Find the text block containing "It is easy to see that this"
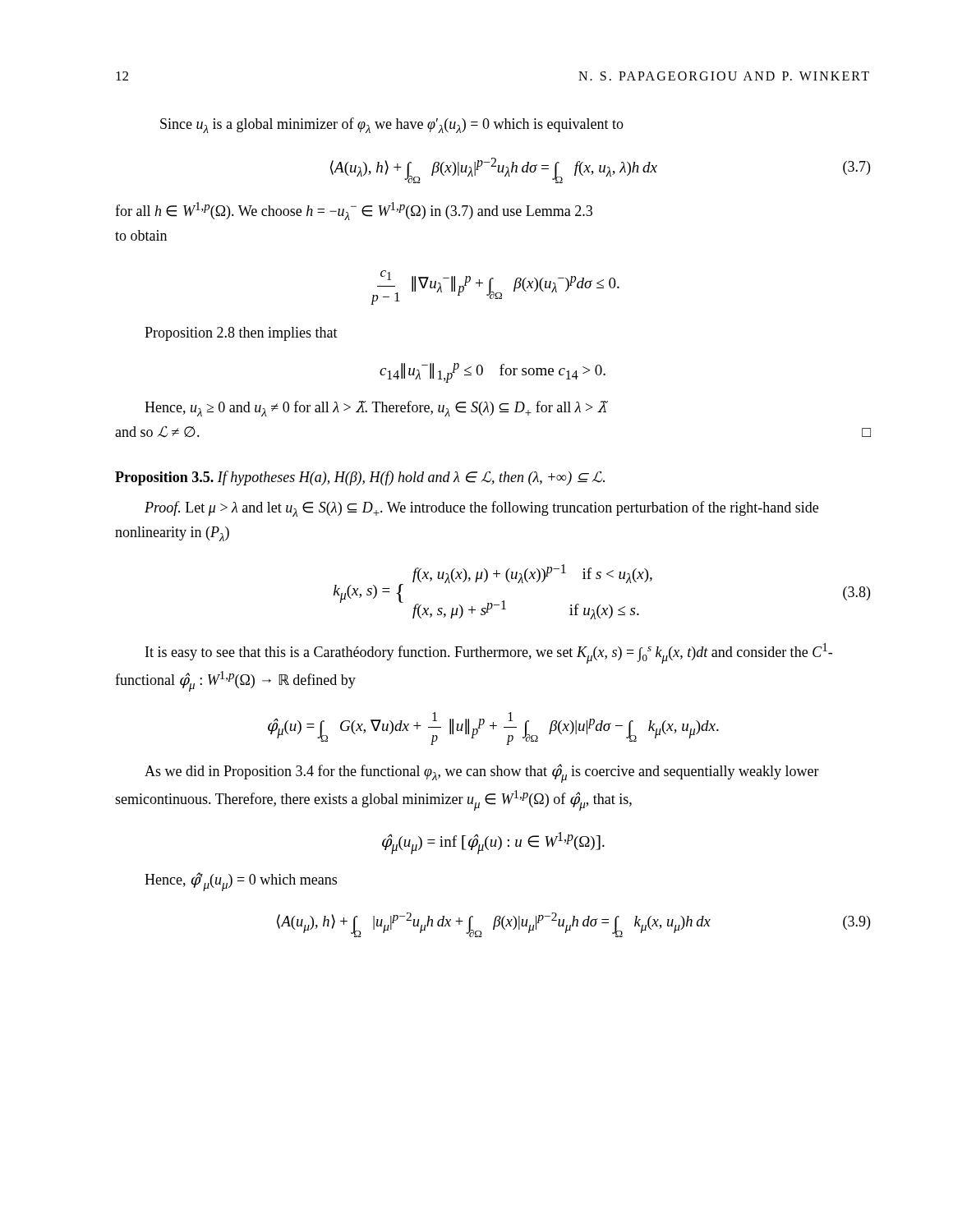 pyautogui.click(x=474, y=666)
